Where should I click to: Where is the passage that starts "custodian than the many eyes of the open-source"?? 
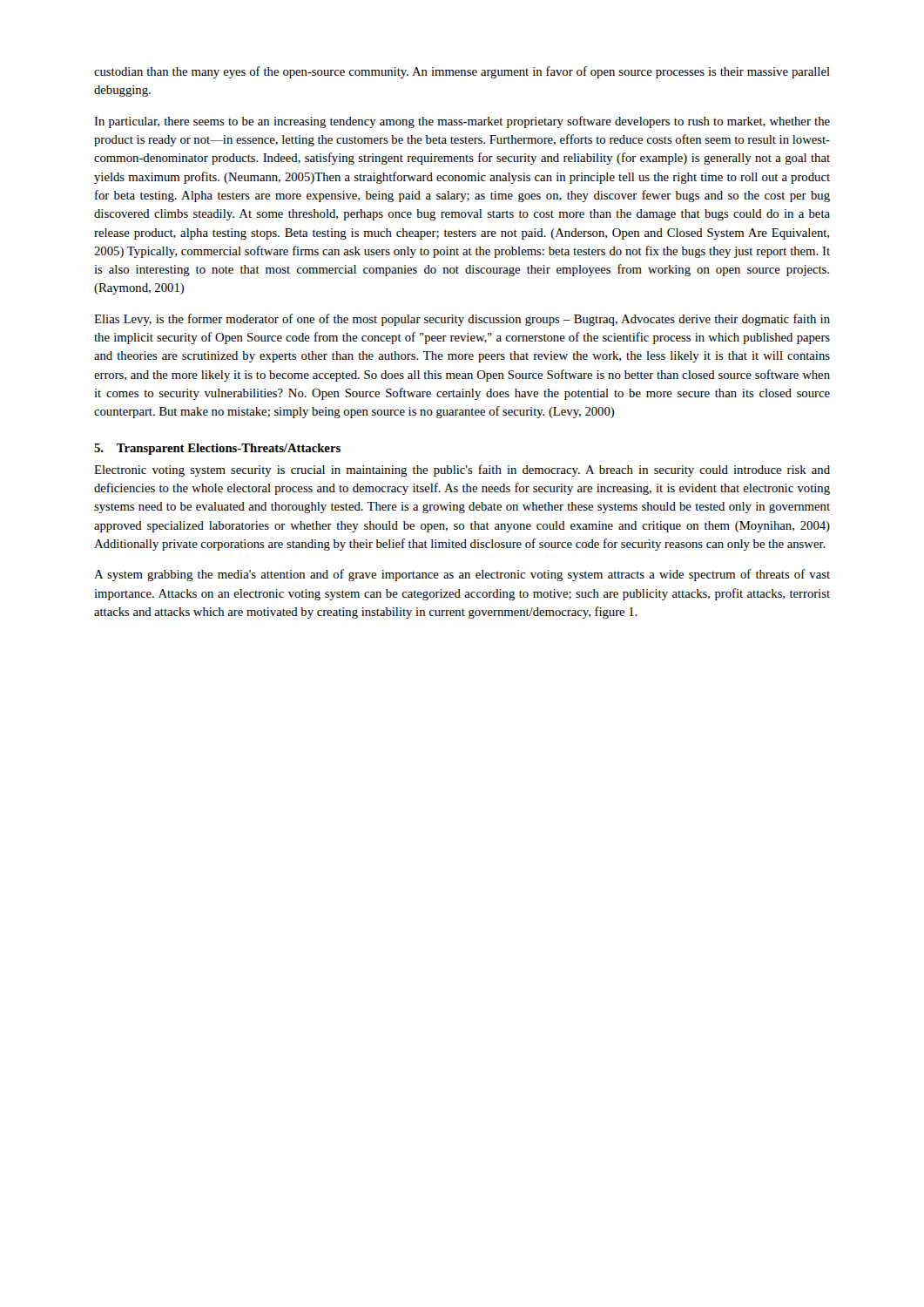[462, 81]
